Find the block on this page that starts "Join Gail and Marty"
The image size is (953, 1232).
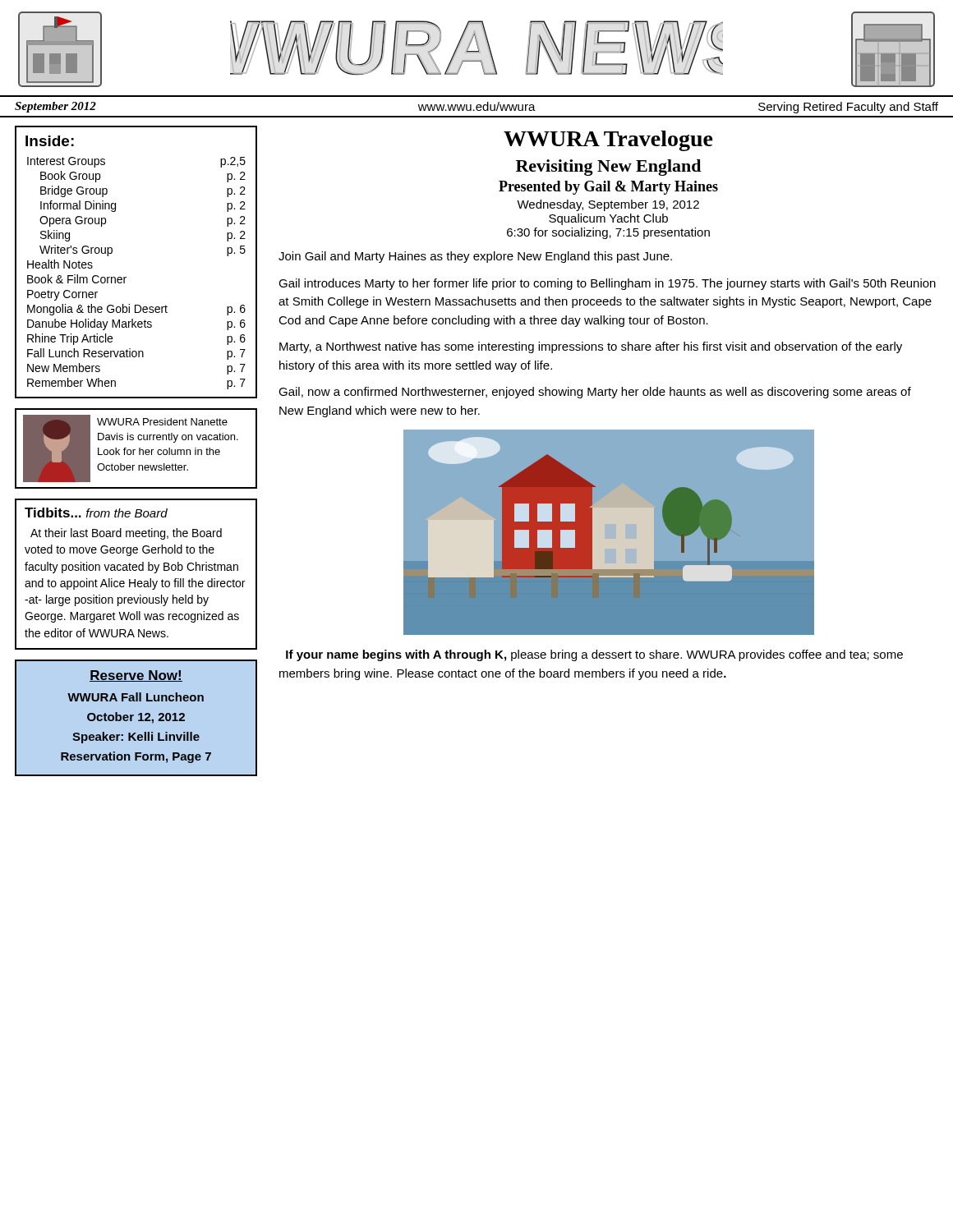[476, 256]
